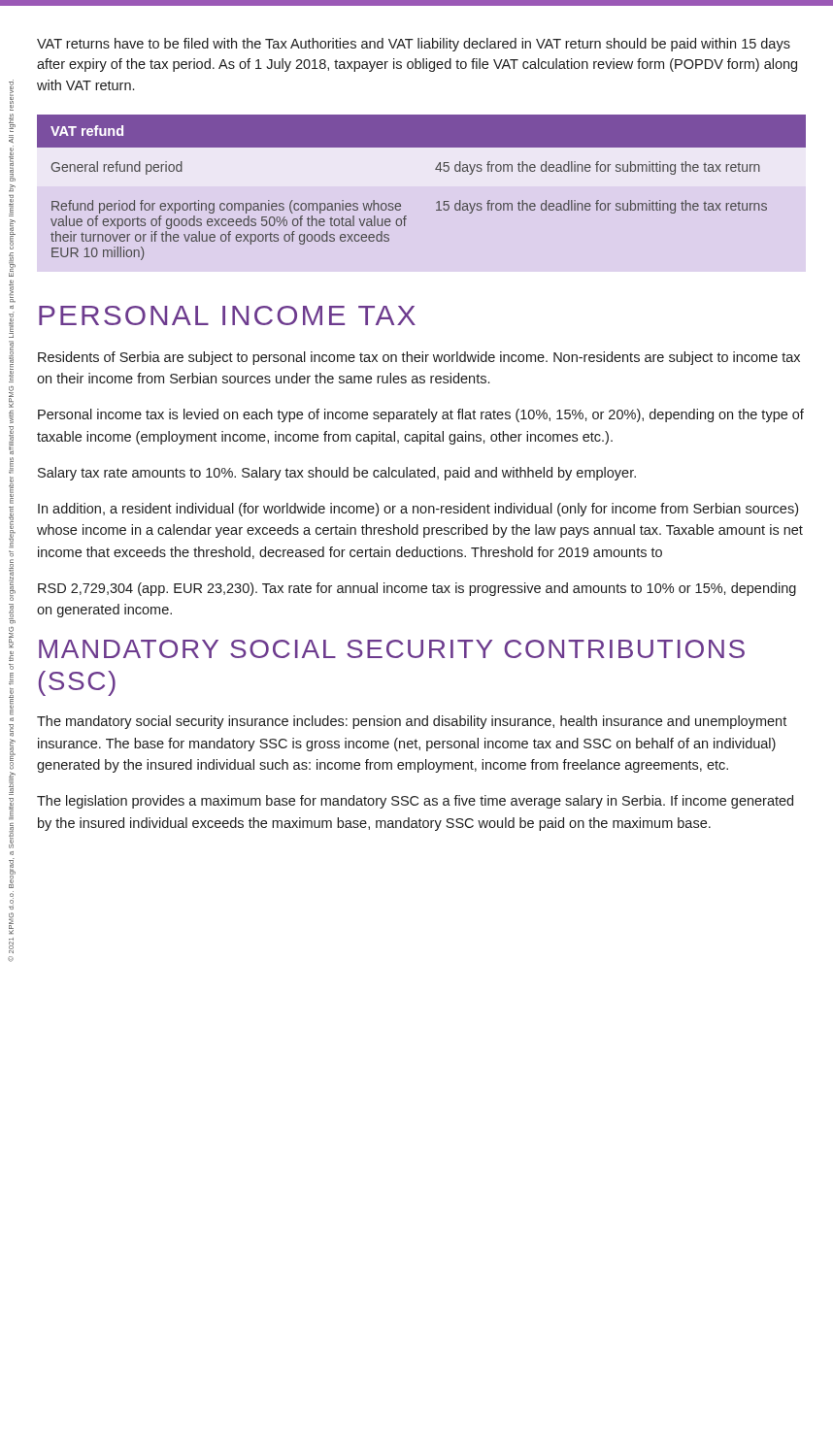Locate the title containing "MANDATORY SOCIAL SECURITY CONTRIBUTIONS (SSC)"
The image size is (833, 1456).
(x=421, y=665)
